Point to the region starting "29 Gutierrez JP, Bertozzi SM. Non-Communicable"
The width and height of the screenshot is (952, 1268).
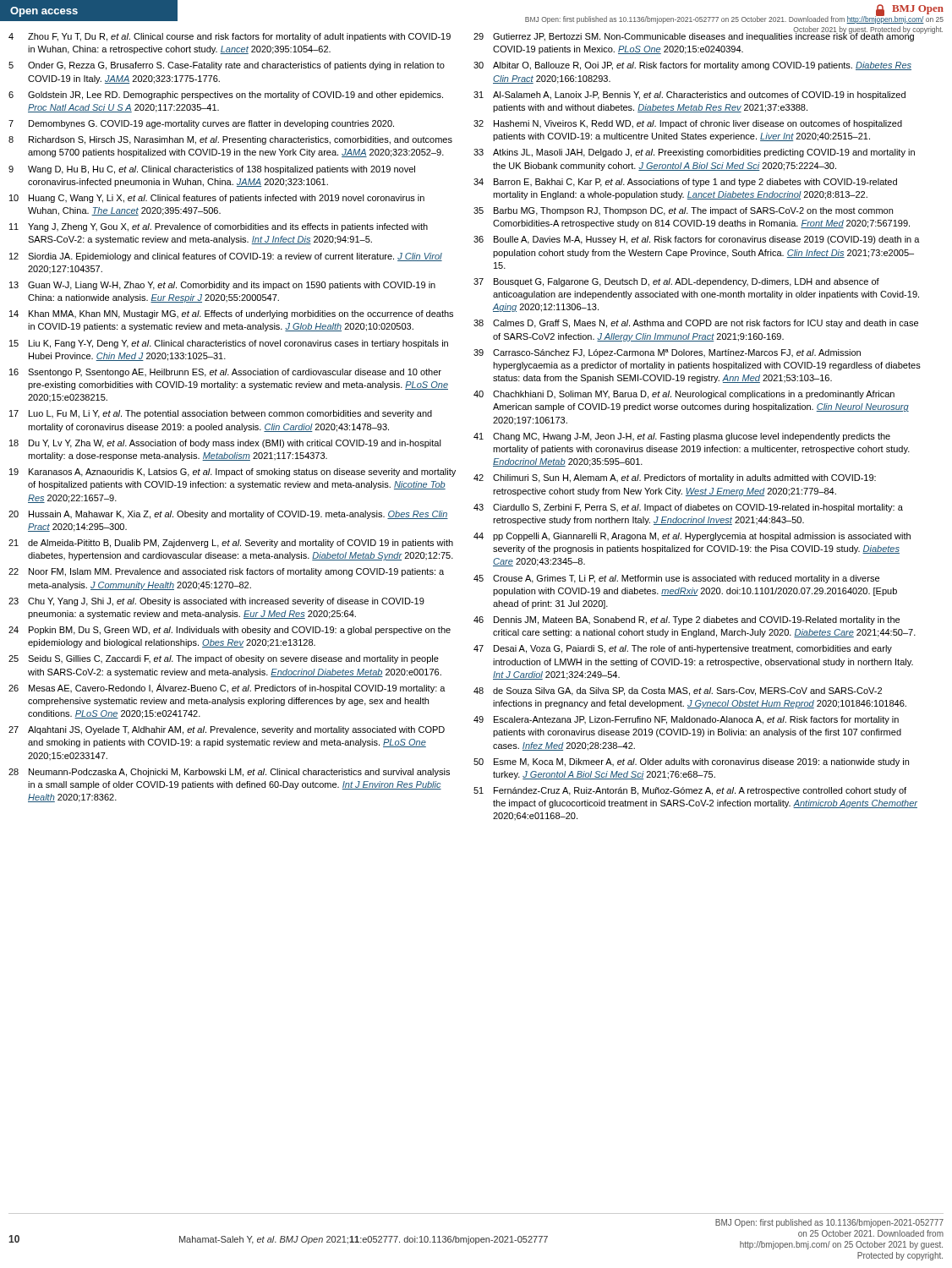(697, 43)
